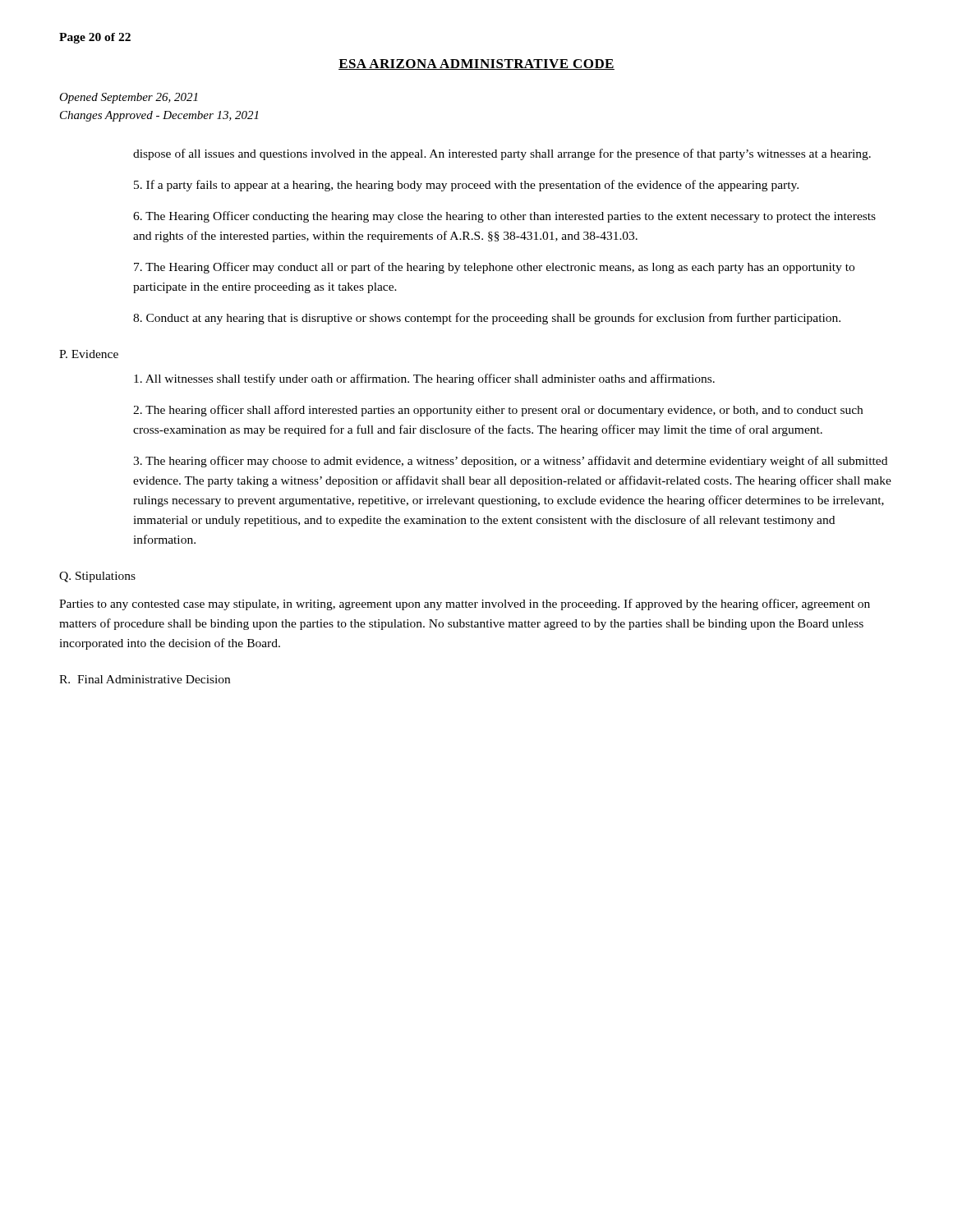
Task: Select the section header that says "P. Evidence"
Action: pyautogui.click(x=89, y=354)
